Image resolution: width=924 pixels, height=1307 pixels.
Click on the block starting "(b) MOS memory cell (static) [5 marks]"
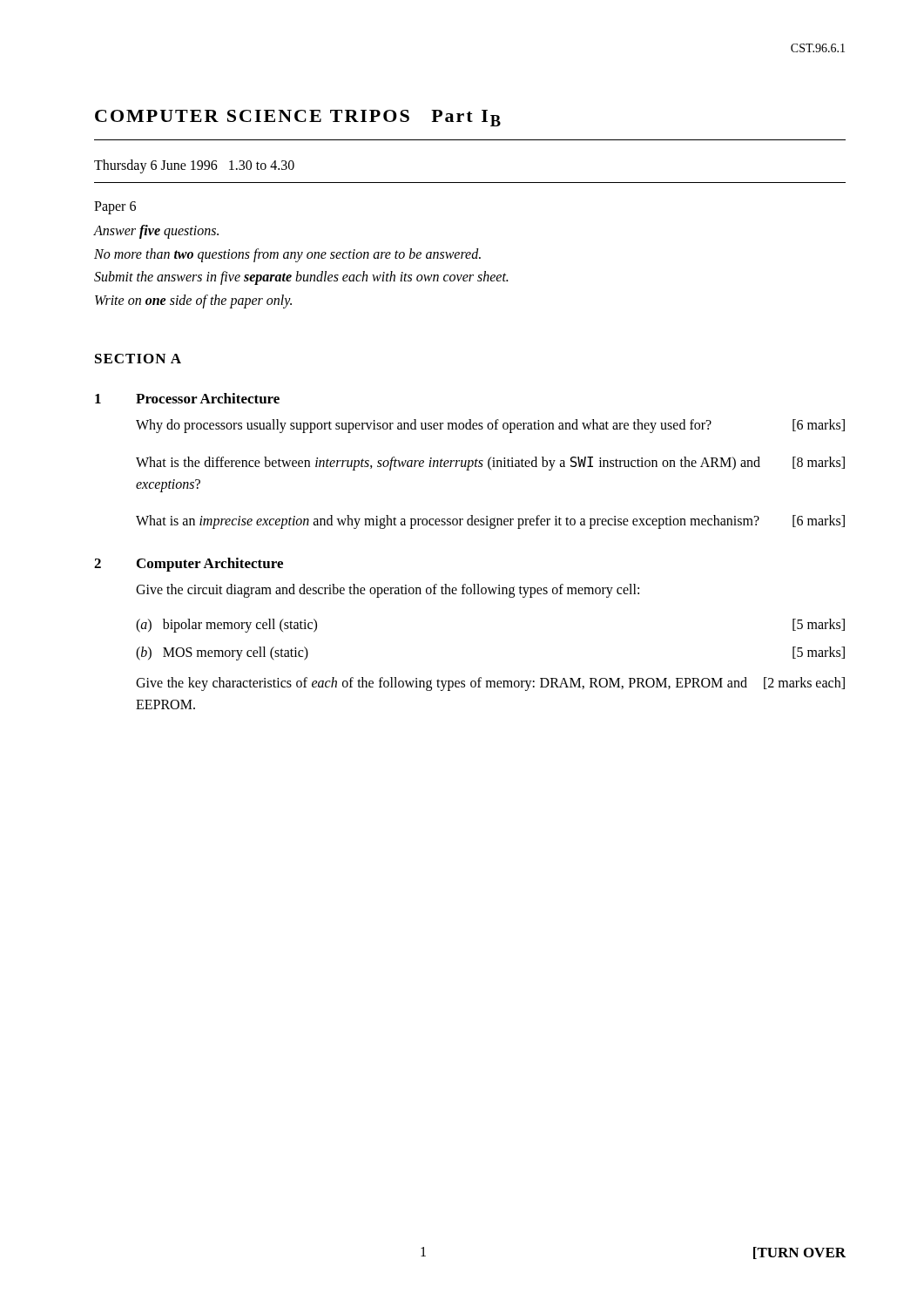(x=216, y=653)
